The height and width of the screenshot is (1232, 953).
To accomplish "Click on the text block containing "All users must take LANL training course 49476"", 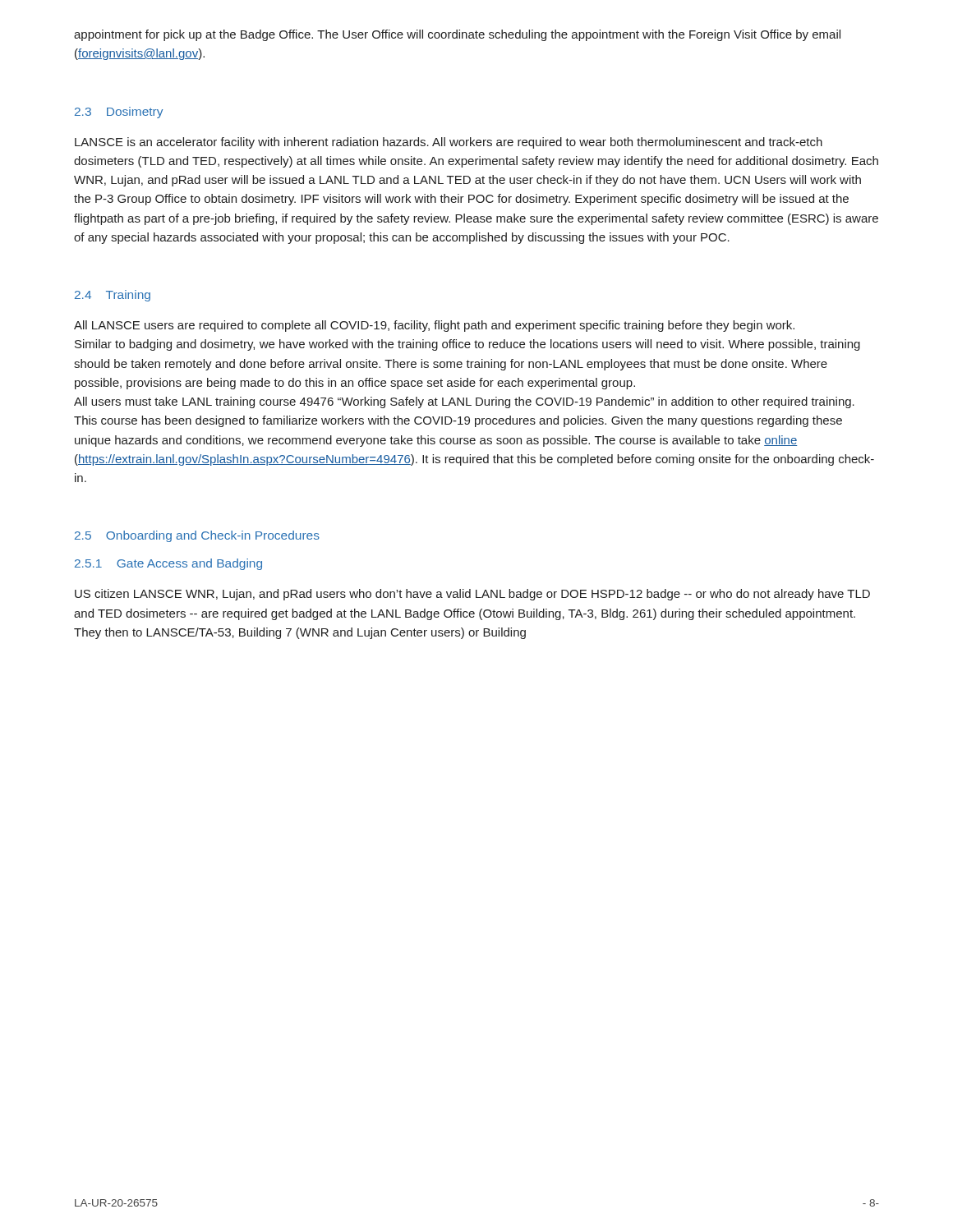I will tap(474, 439).
